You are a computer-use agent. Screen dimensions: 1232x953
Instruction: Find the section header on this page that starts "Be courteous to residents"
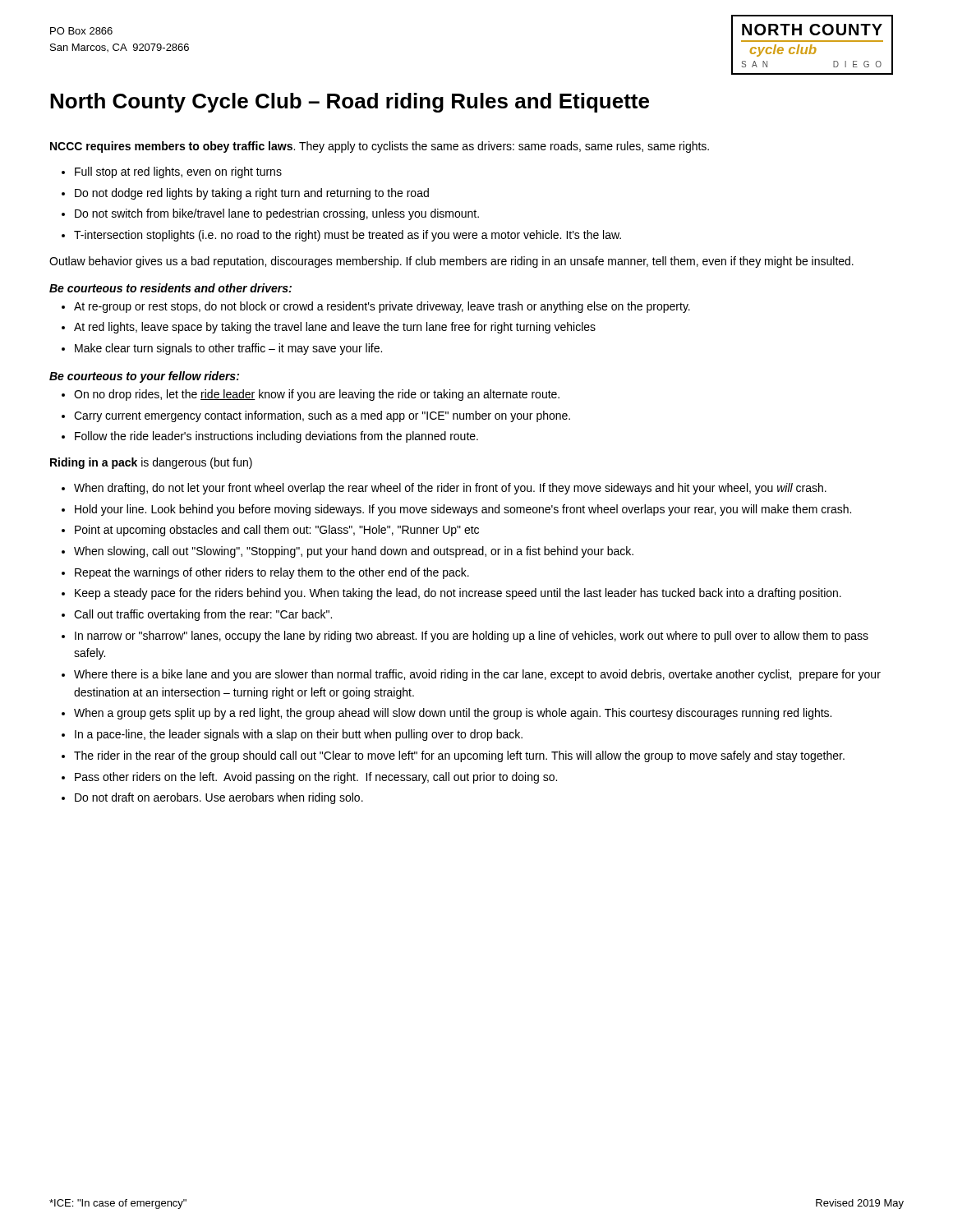pos(171,288)
